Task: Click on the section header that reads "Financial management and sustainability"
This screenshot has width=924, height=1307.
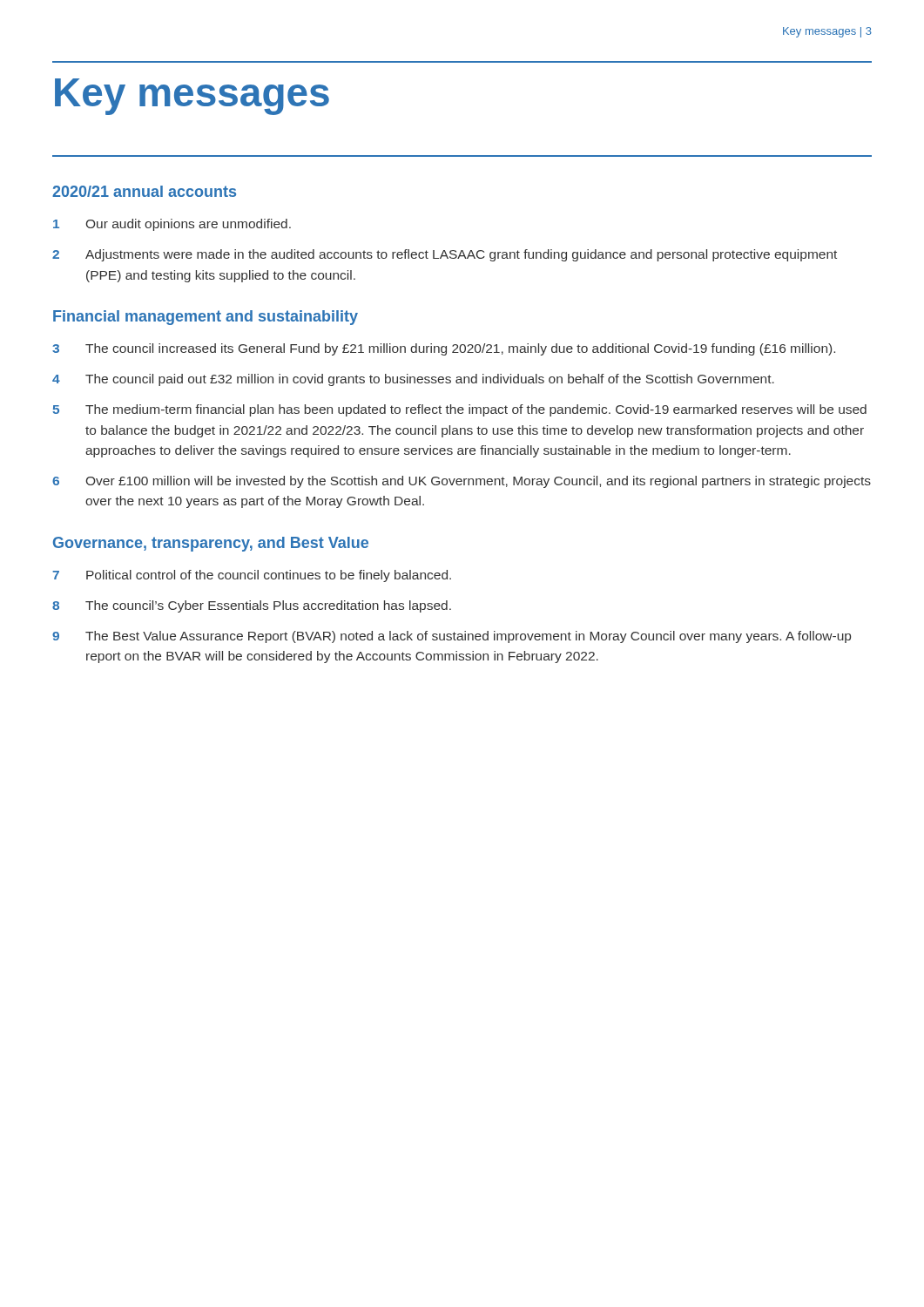Action: coord(205,316)
